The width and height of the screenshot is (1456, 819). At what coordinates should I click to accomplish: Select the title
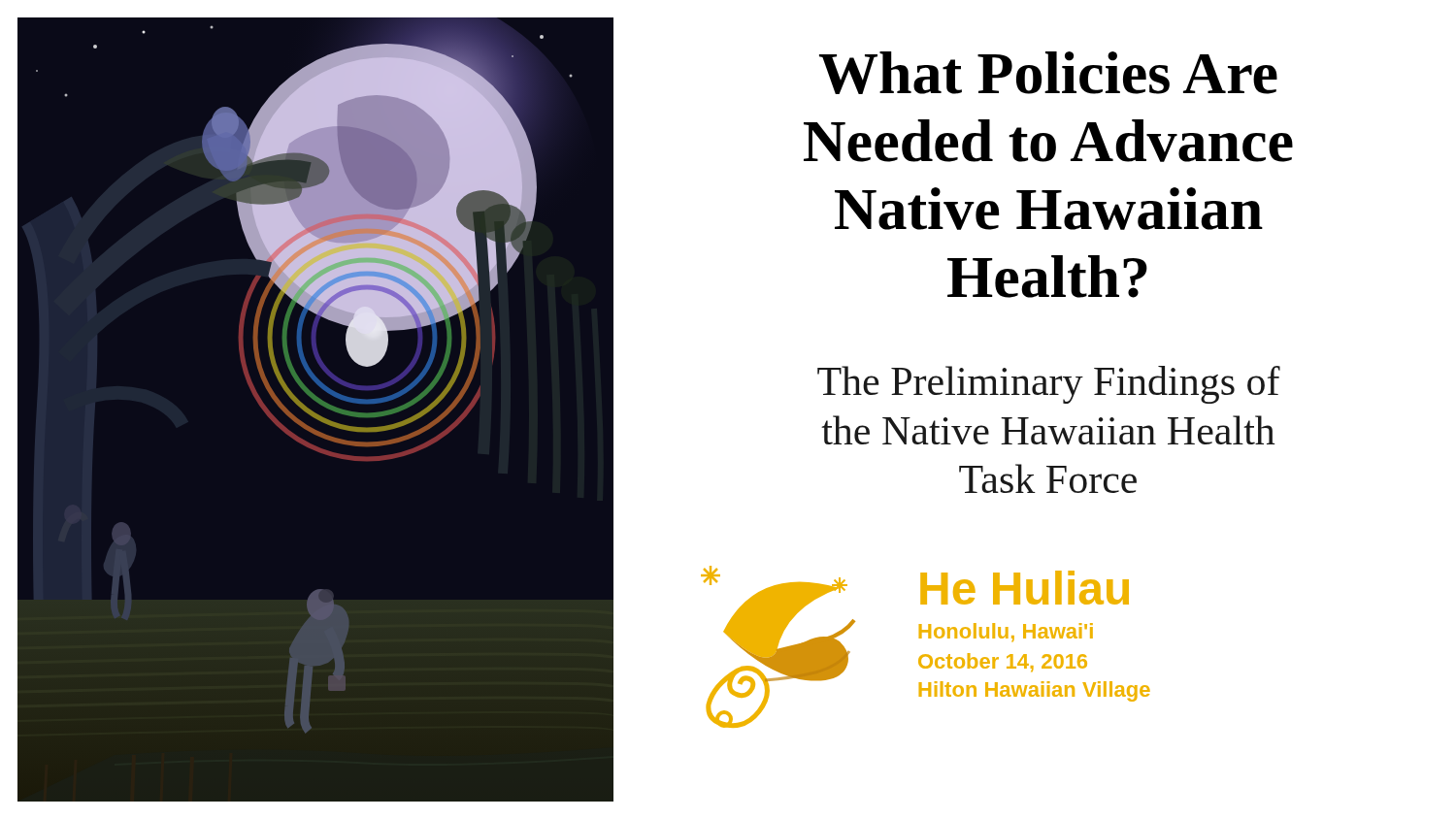(x=1048, y=175)
